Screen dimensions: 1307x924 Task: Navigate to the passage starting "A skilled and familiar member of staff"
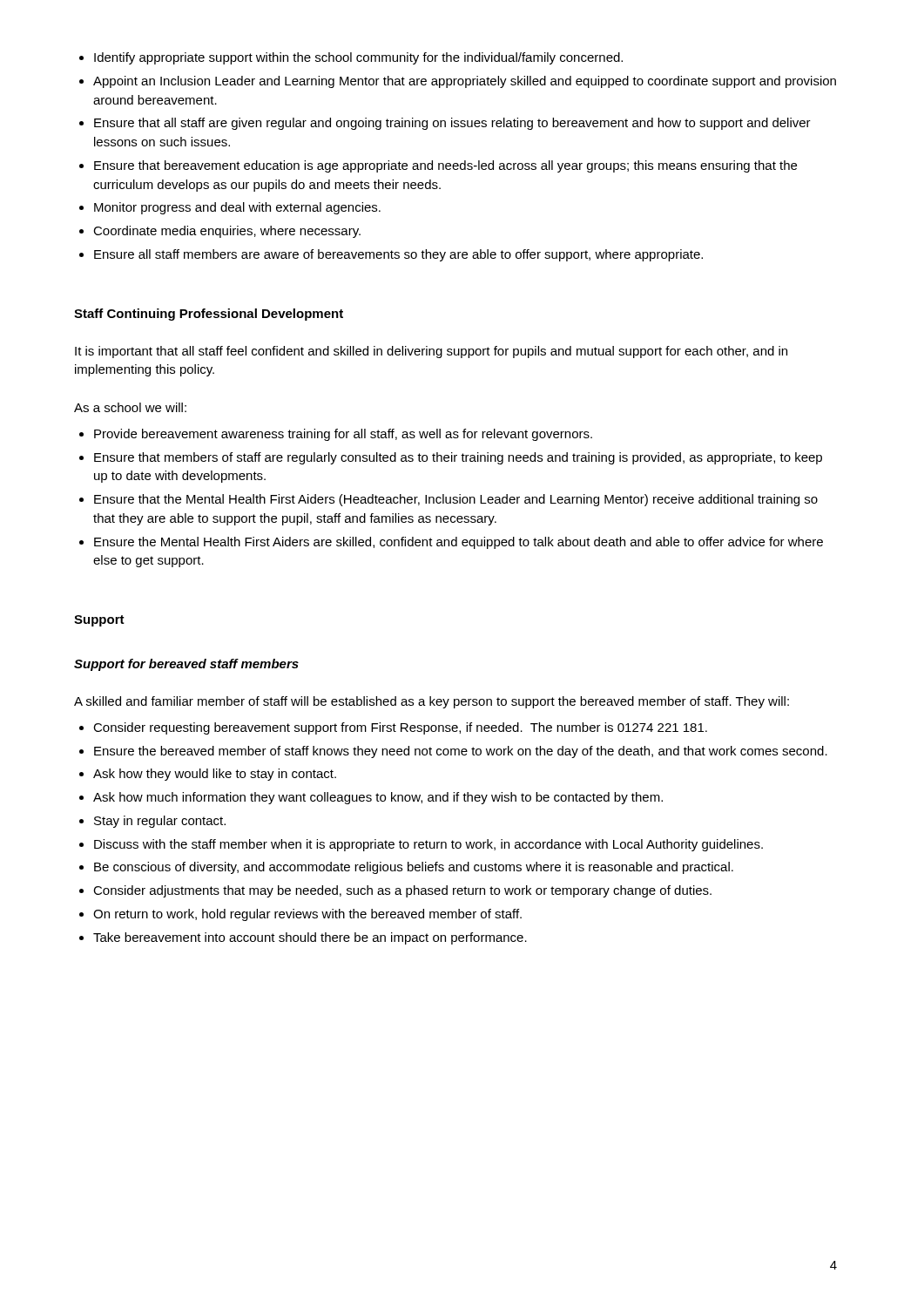coord(432,701)
